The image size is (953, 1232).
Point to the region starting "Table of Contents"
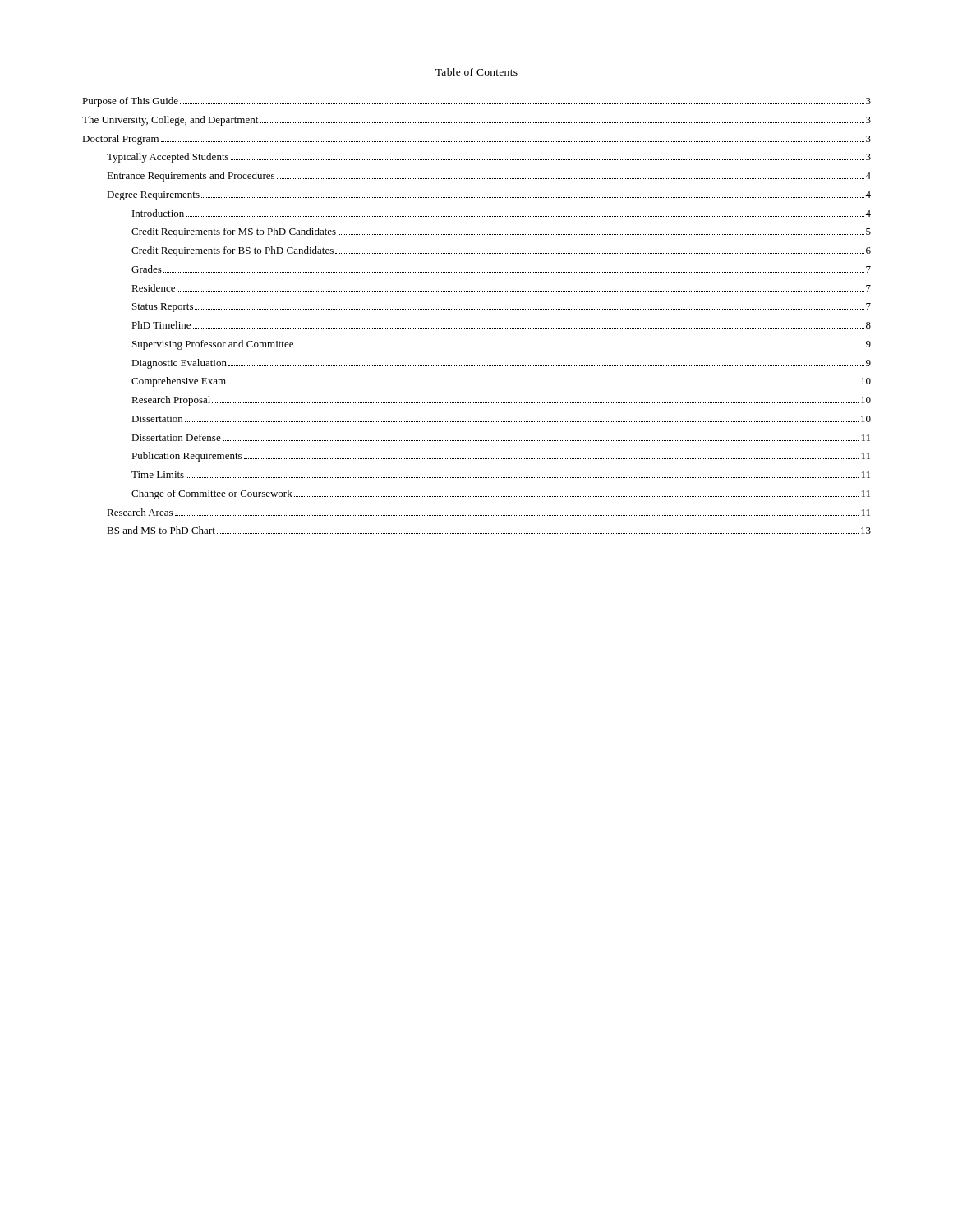(476, 72)
